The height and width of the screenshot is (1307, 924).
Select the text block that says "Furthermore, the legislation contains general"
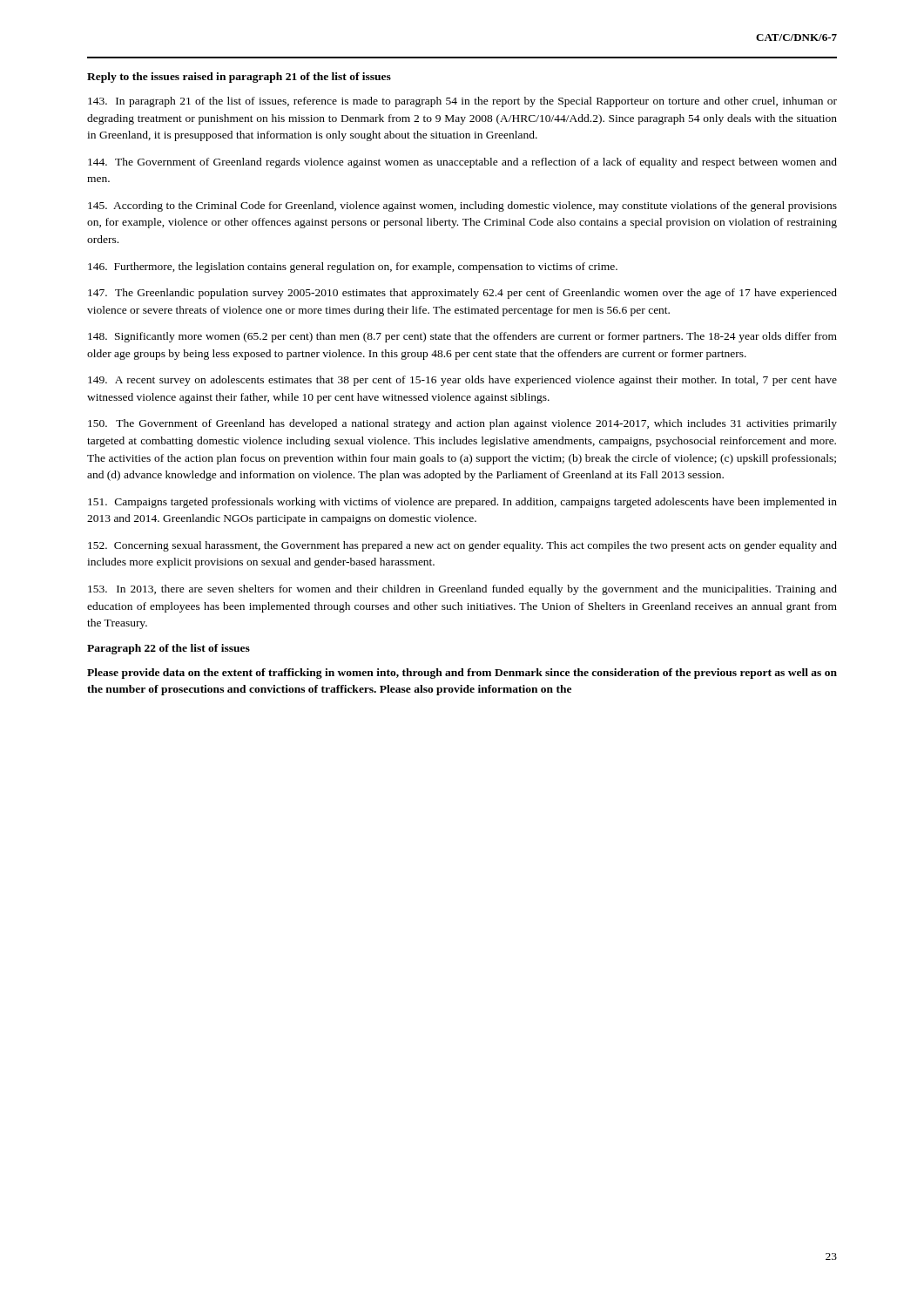click(x=353, y=266)
